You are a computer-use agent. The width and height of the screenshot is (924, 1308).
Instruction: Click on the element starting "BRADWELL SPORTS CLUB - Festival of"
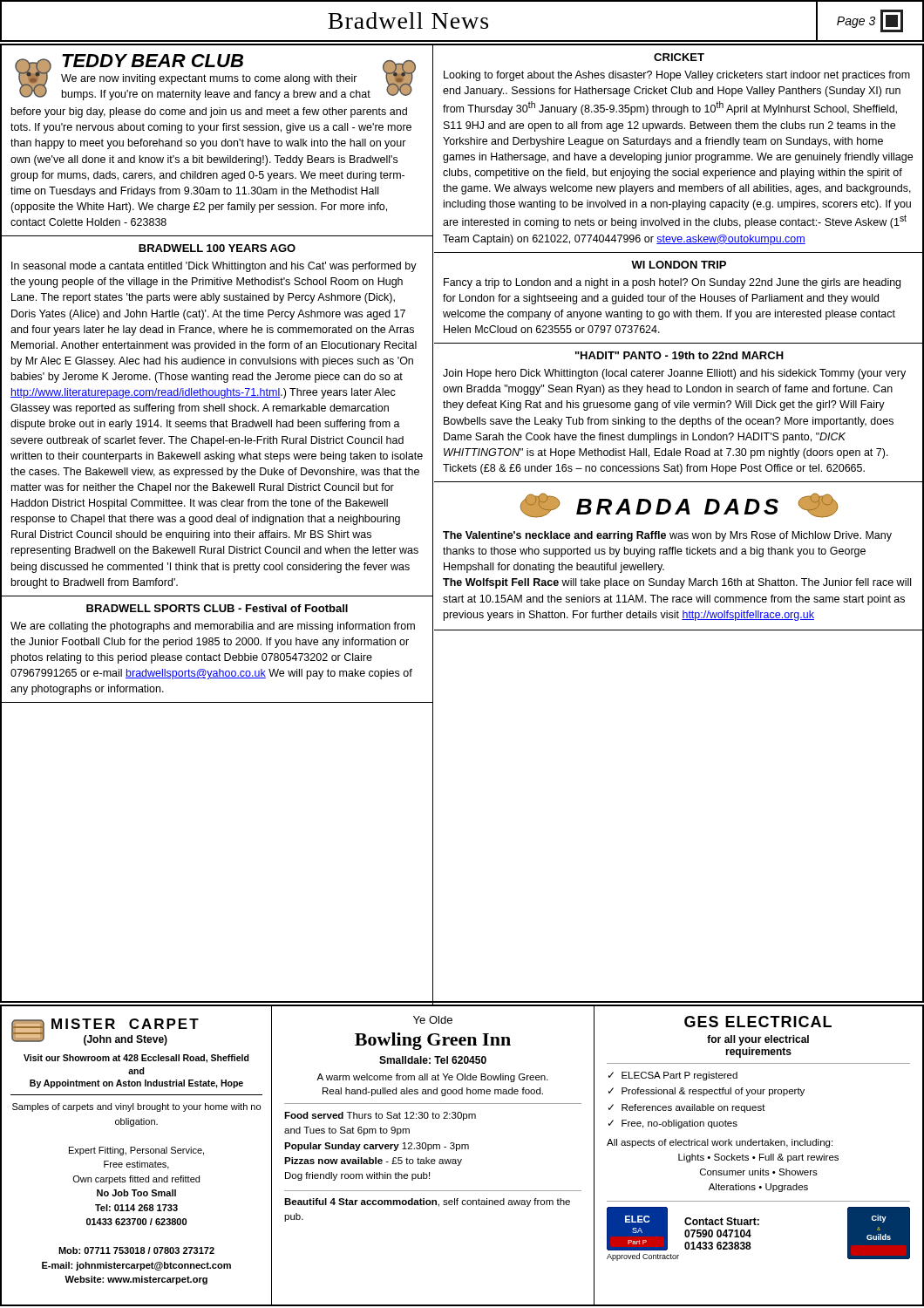(x=217, y=608)
